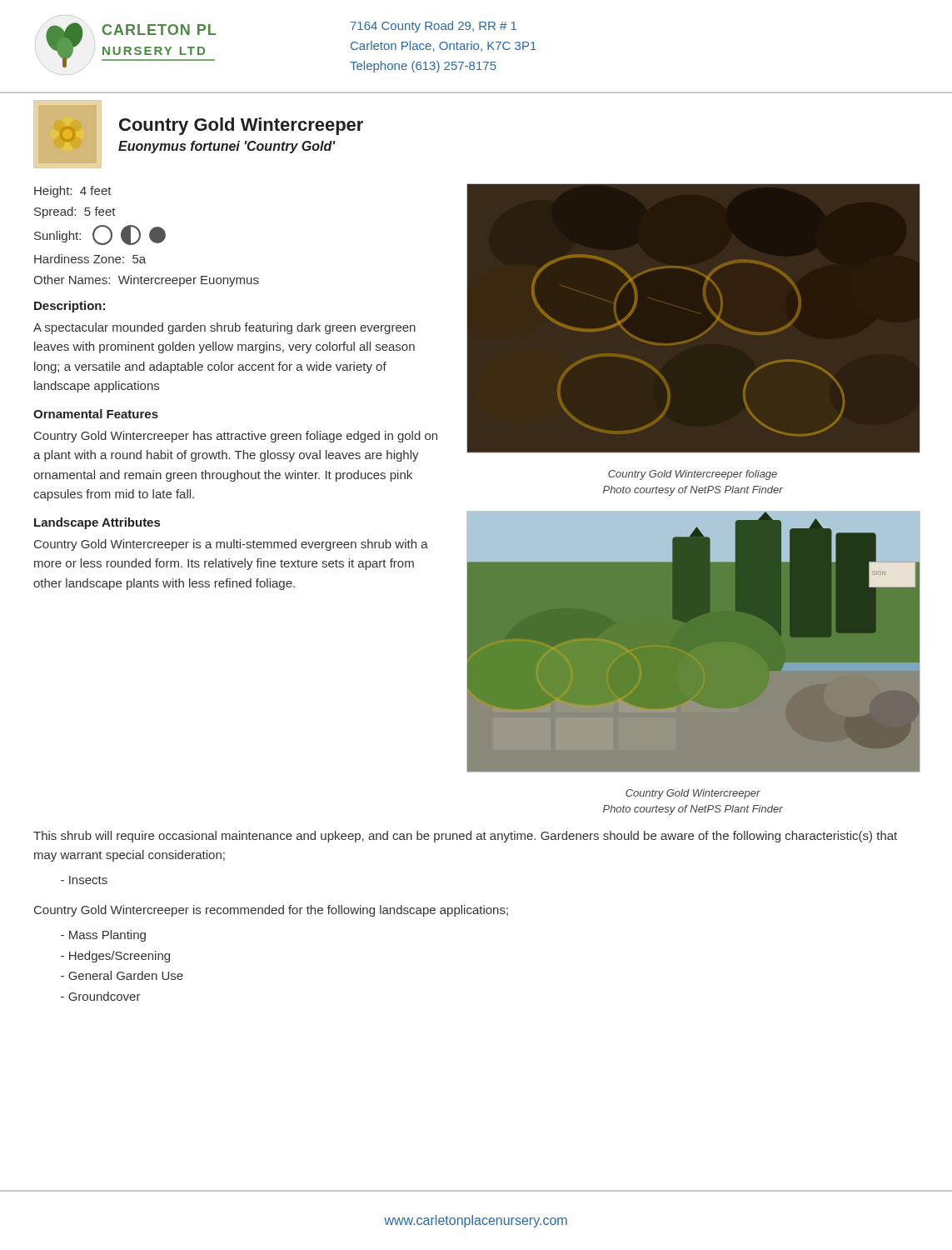Click on the text block that says "7164 County Road 29, RR # 1 Carleton"
This screenshot has height=1250, width=952.
(x=443, y=45)
